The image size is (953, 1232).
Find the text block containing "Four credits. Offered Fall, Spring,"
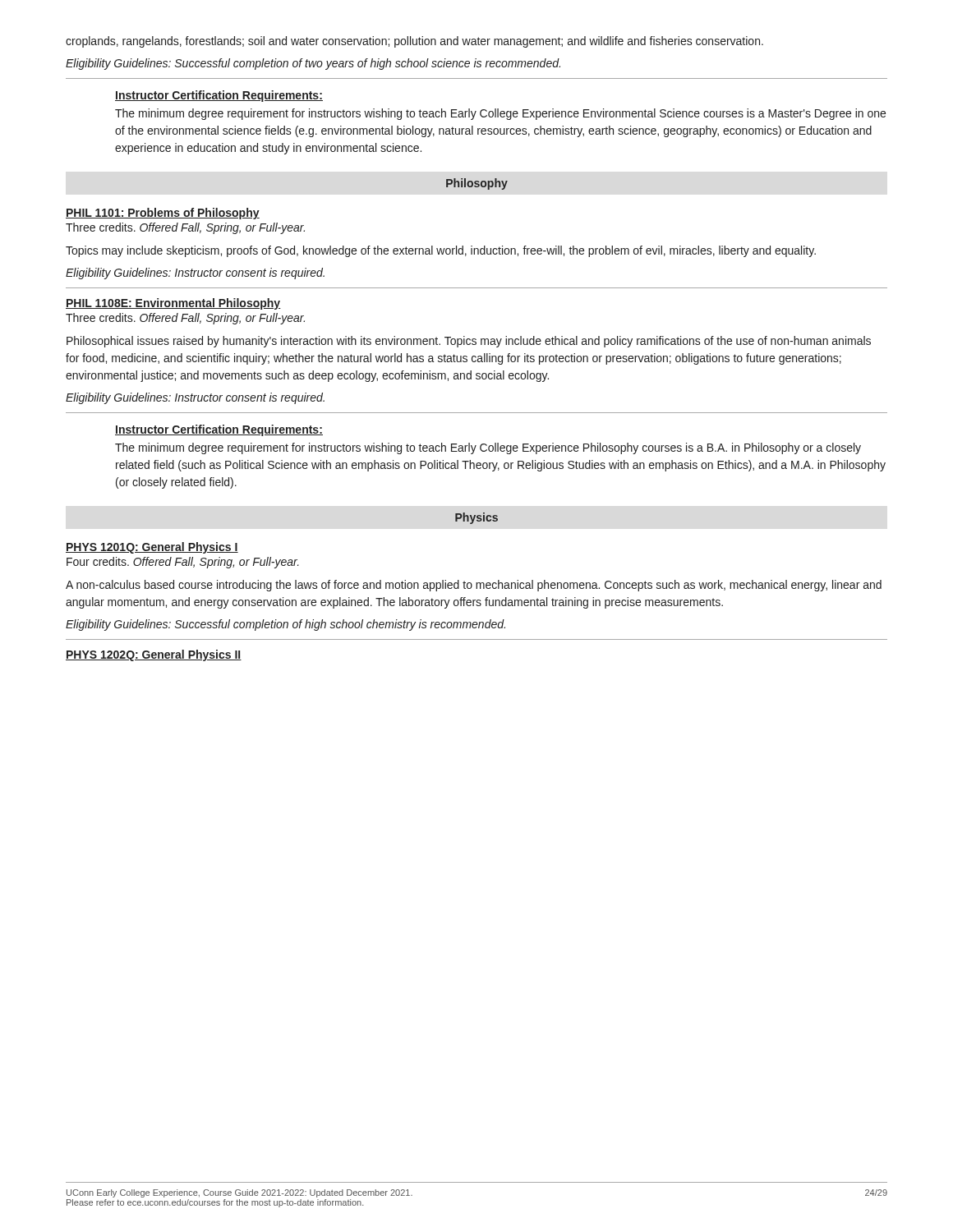183,562
